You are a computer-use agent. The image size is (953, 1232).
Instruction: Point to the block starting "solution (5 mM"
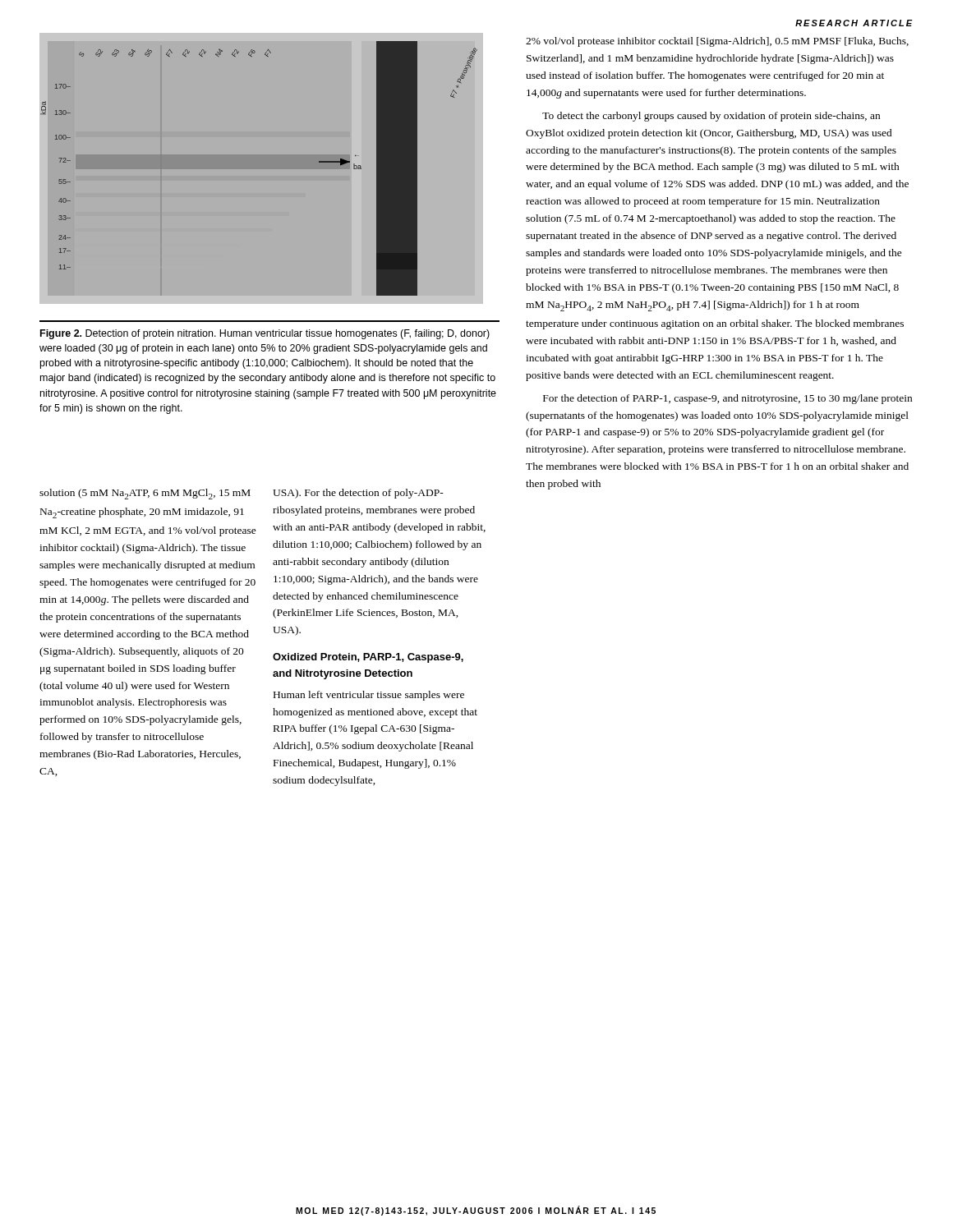pos(148,632)
